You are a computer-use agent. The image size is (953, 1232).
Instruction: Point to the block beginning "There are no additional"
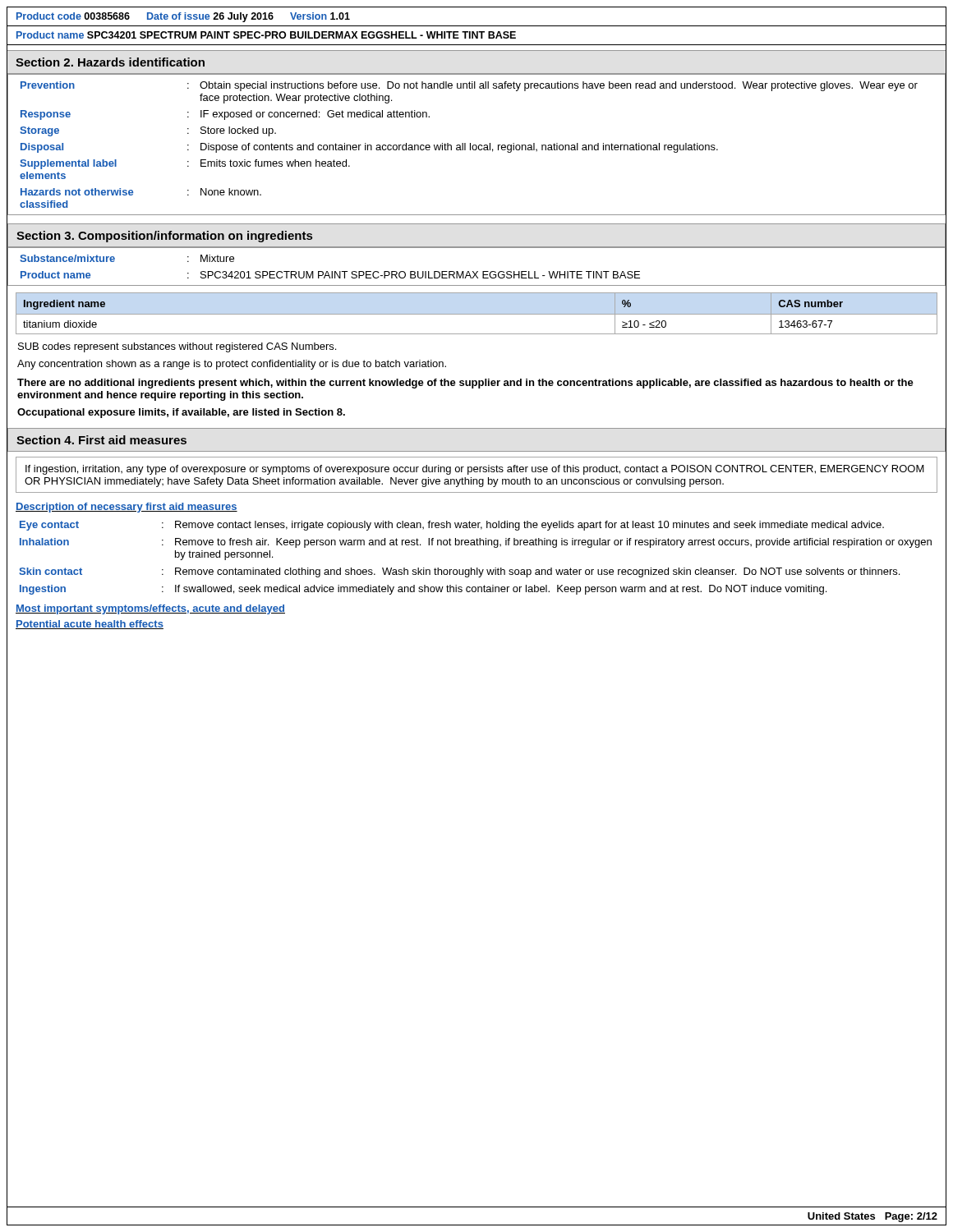click(465, 388)
